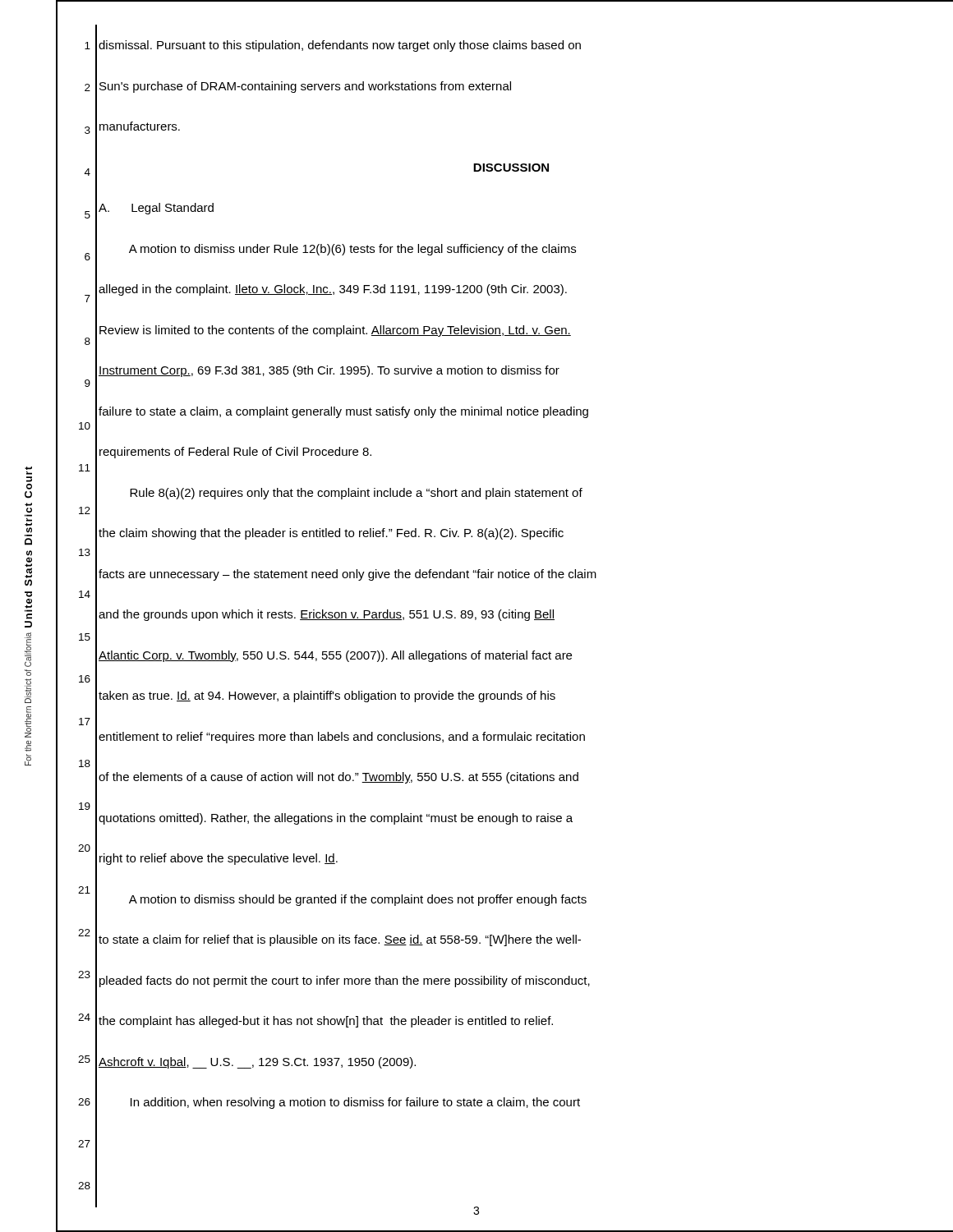Locate the region starting "In addition, when resolving a motion"
This screenshot has height=1232, width=953.
tap(355, 1103)
